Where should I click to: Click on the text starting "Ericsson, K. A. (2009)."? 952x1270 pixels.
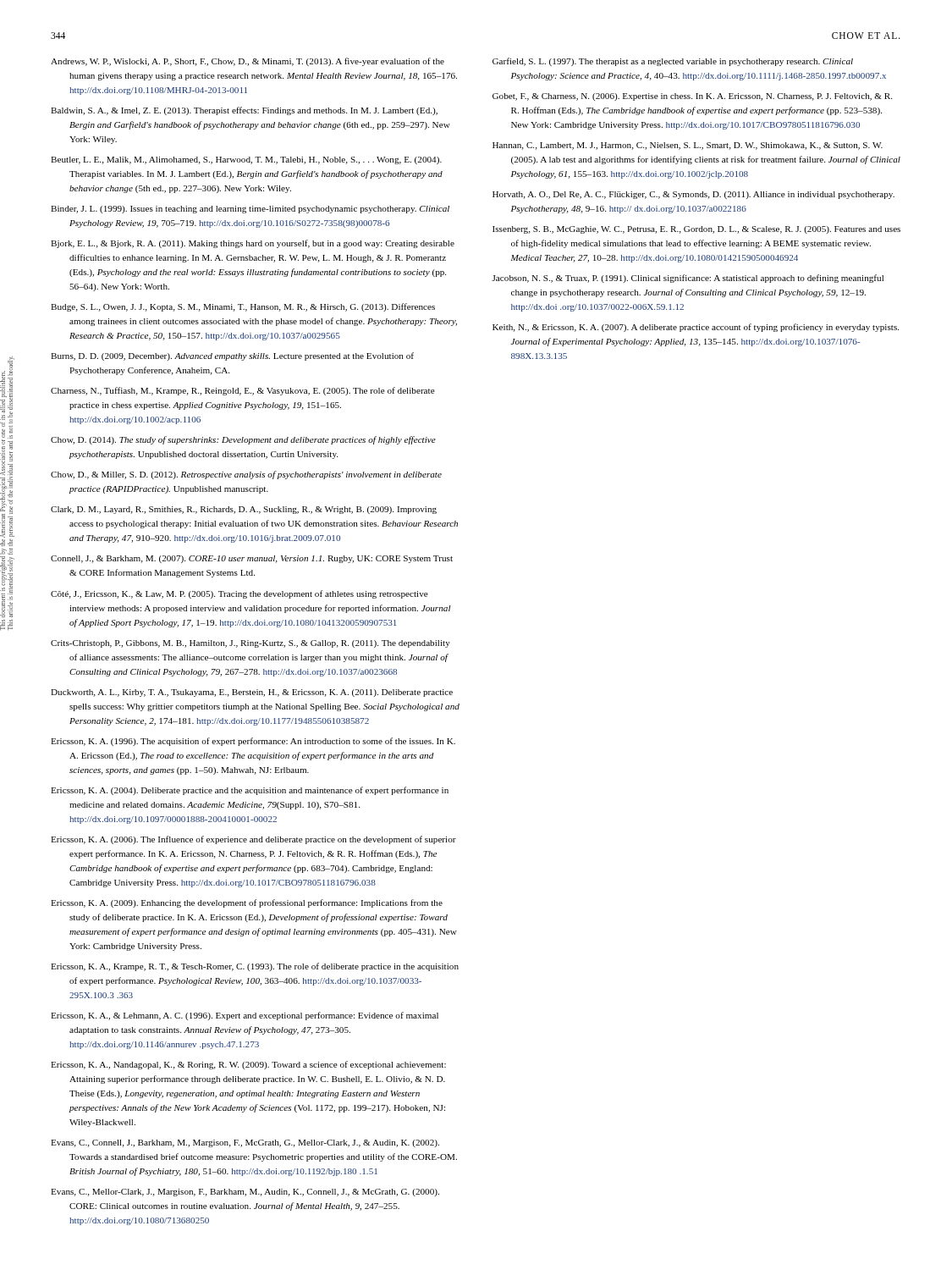254,924
